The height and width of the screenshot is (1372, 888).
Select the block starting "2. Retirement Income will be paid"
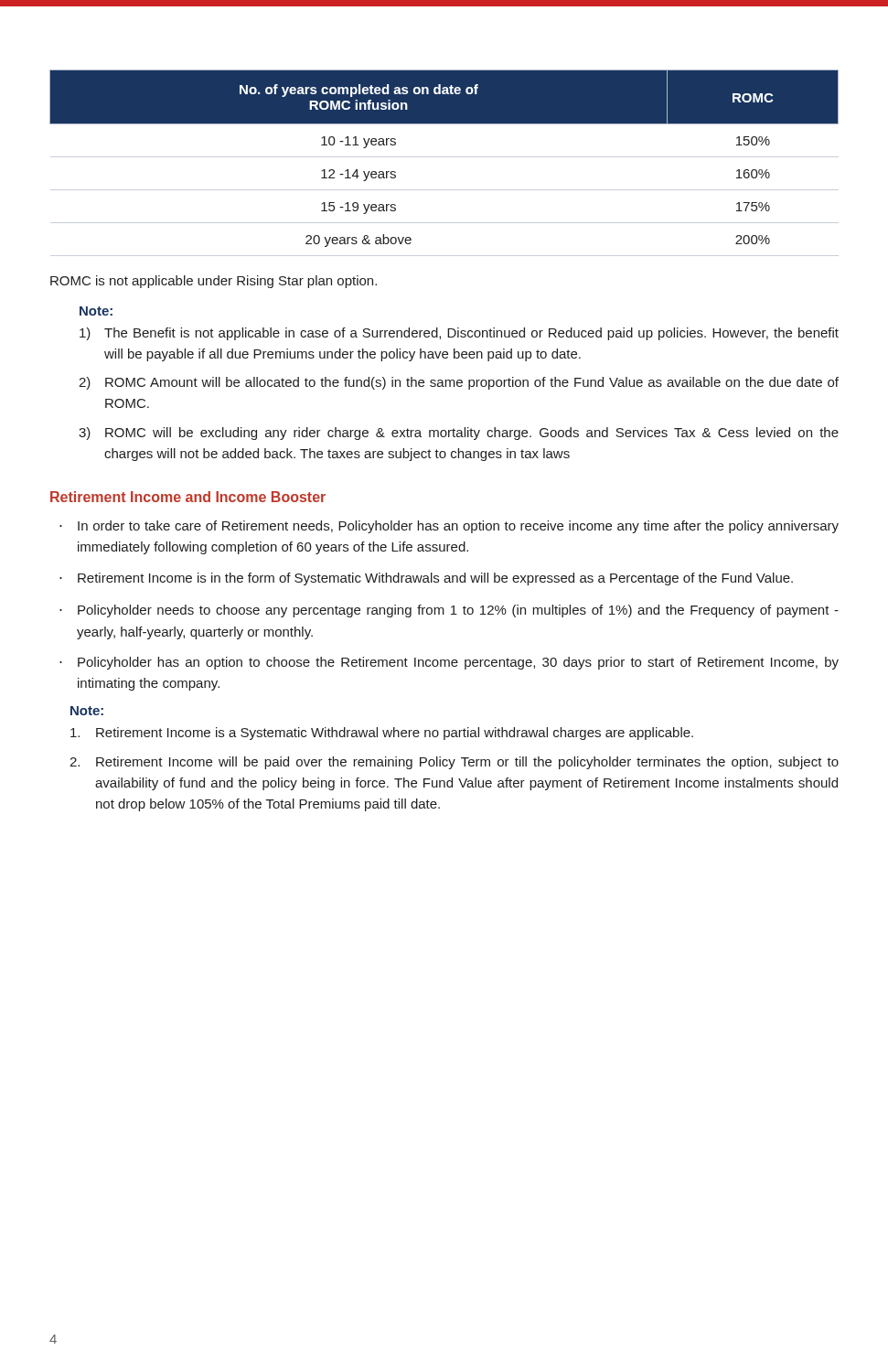(x=454, y=783)
